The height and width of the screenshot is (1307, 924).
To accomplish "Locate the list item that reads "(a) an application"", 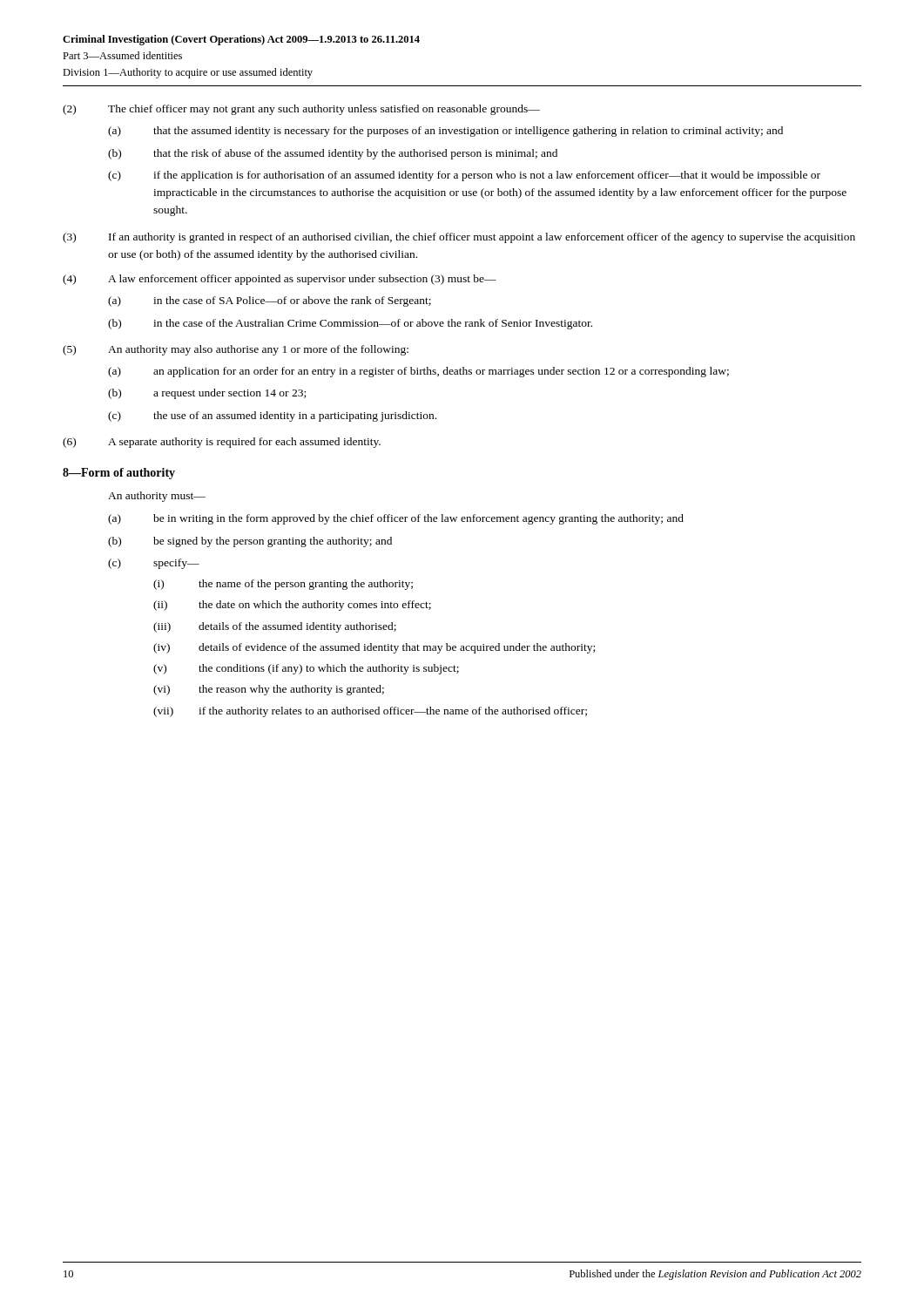I will click(485, 371).
